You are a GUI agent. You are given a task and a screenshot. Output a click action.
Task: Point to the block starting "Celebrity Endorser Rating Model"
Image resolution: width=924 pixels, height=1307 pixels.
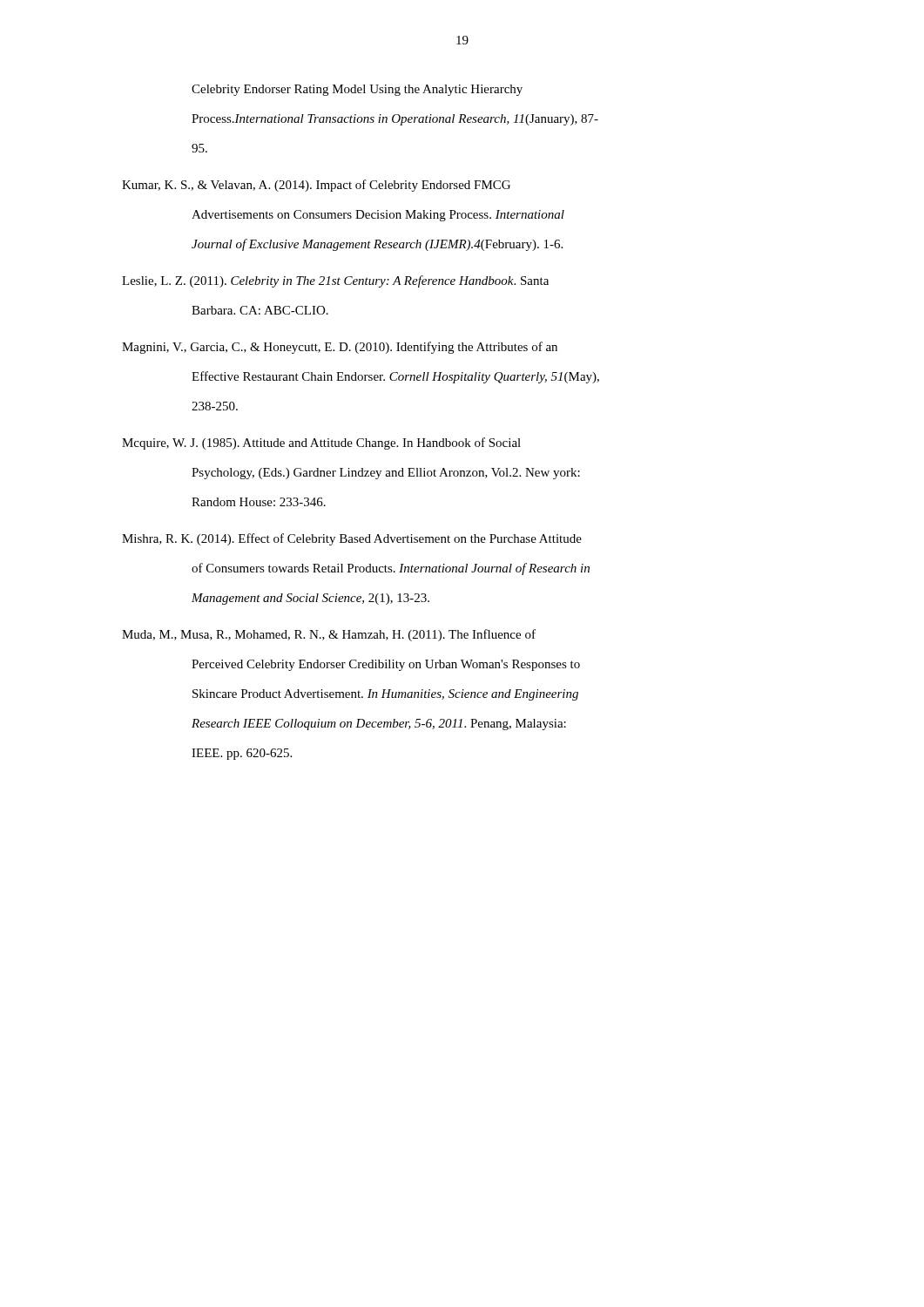[x=479, y=118]
